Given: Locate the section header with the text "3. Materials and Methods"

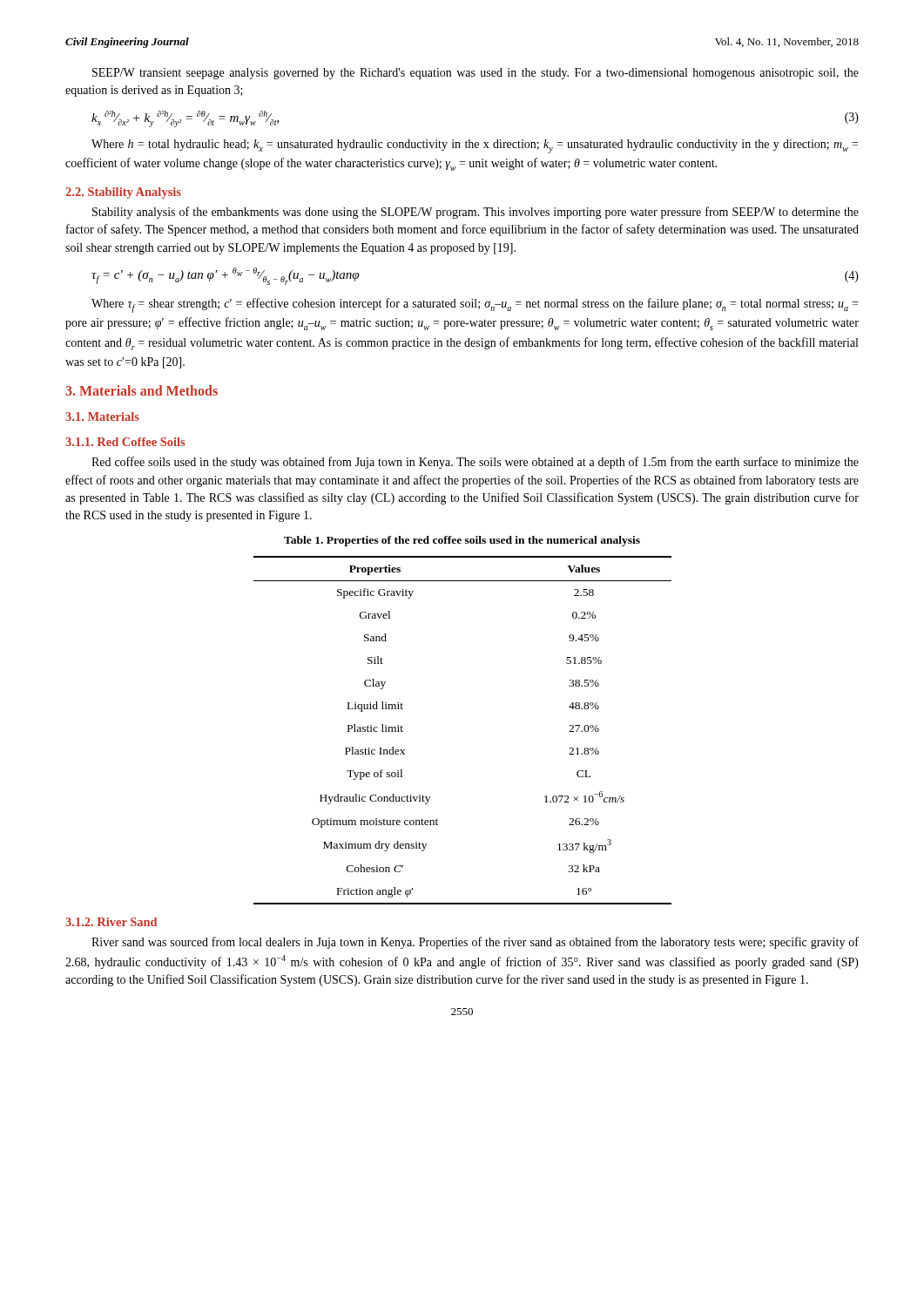Looking at the screenshot, I should (x=142, y=391).
